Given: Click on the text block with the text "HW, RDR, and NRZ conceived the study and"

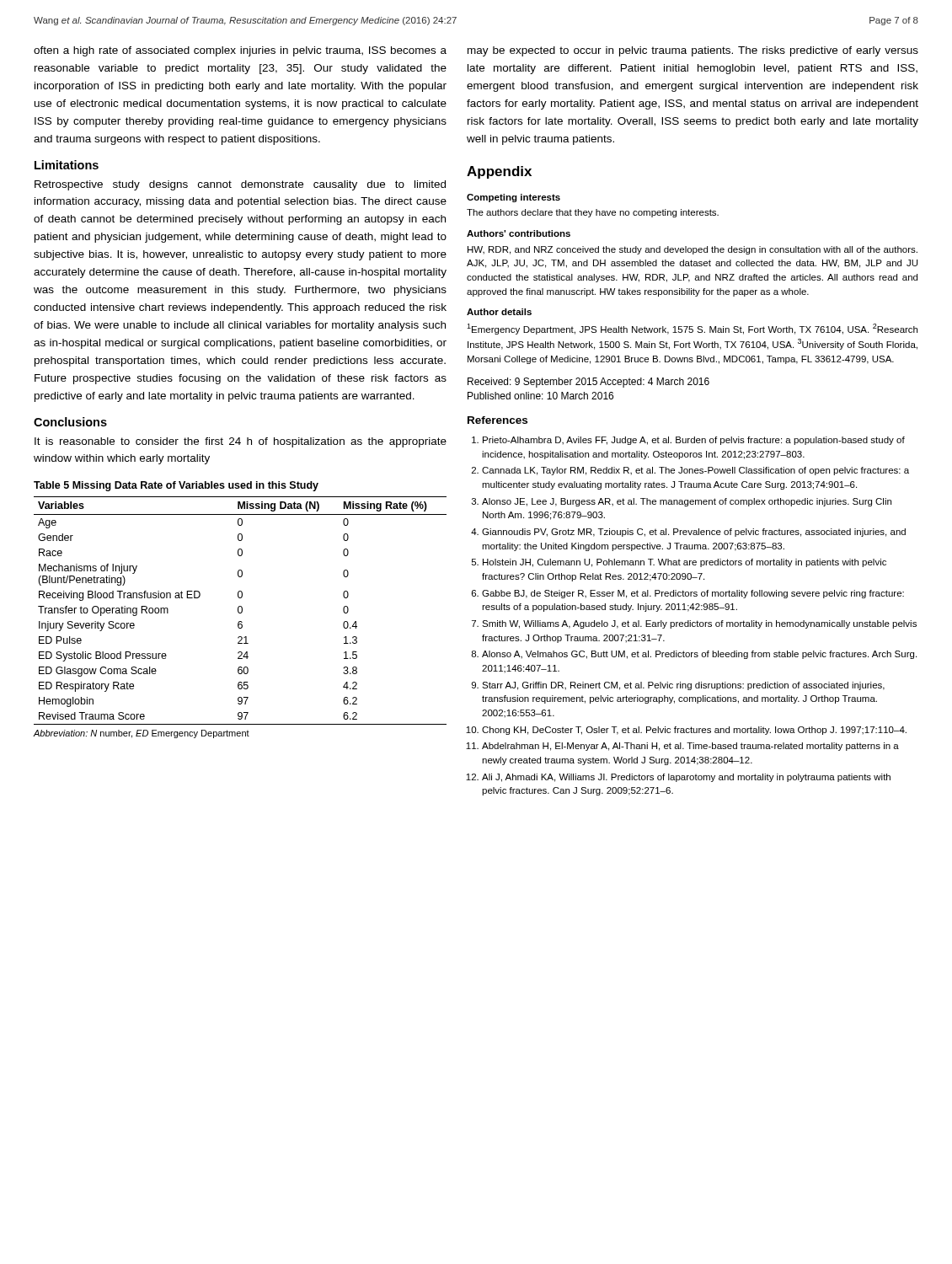Looking at the screenshot, I should (x=693, y=270).
